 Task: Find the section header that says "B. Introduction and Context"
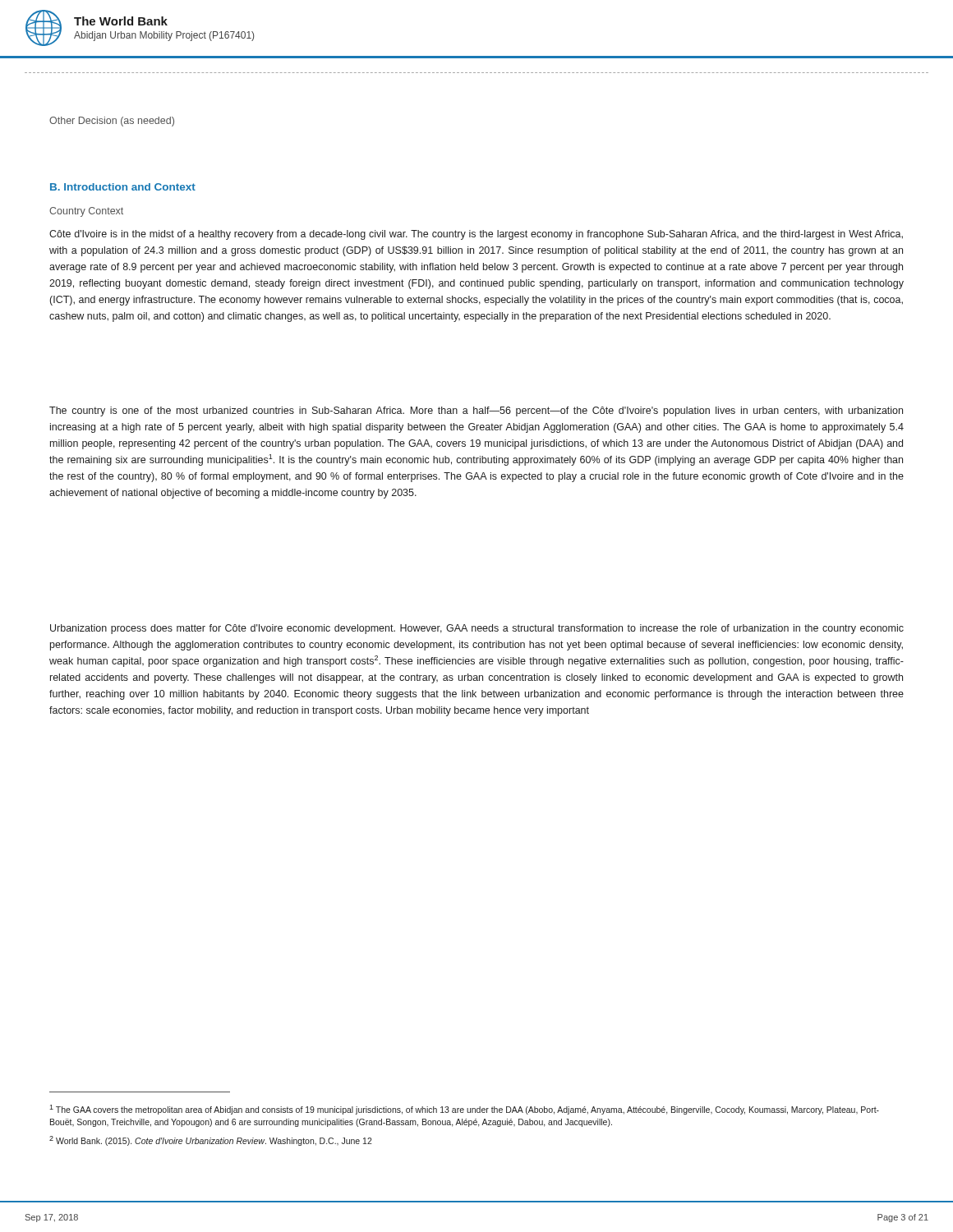coord(122,187)
